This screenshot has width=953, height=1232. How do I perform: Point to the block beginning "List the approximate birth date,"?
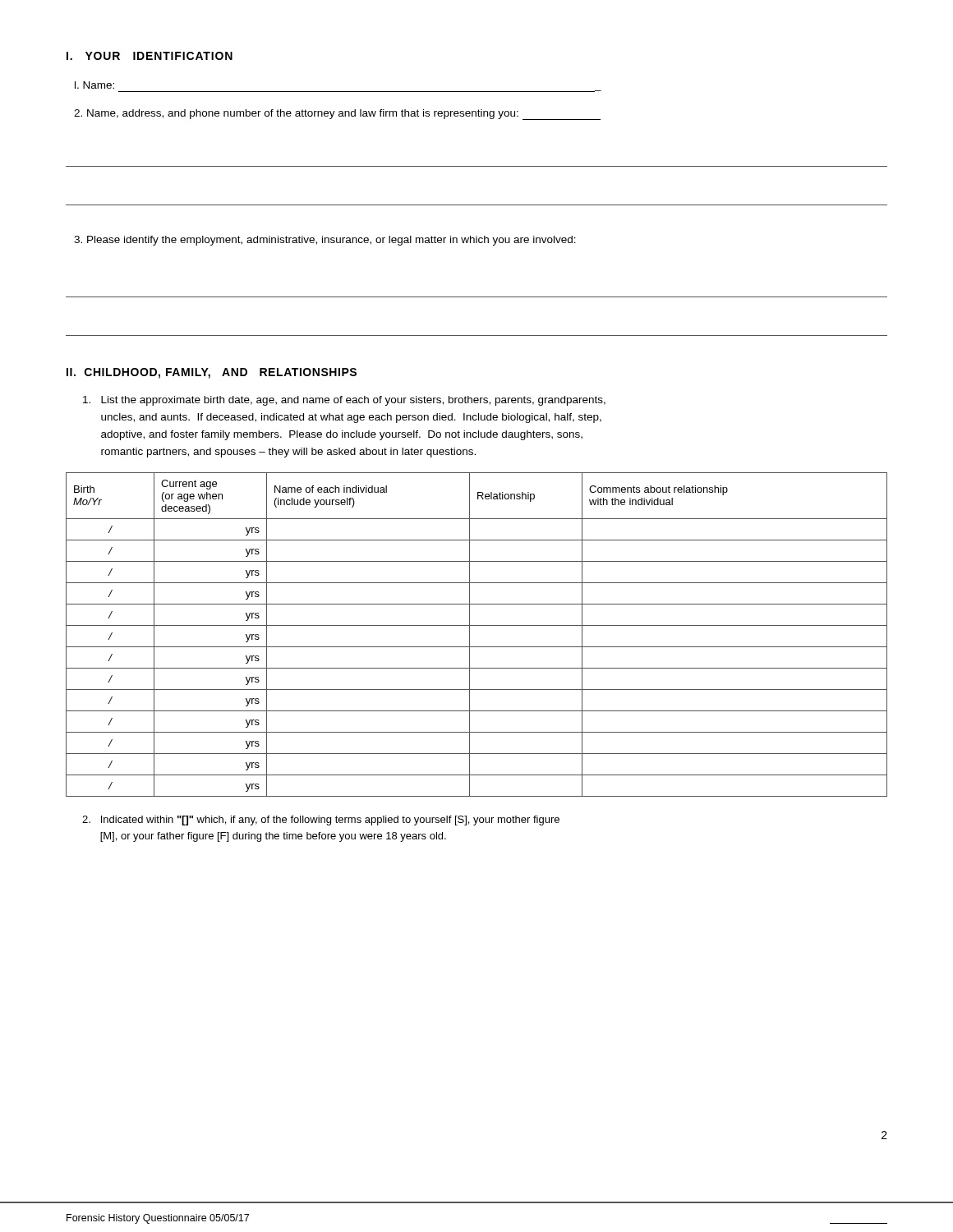click(x=344, y=425)
